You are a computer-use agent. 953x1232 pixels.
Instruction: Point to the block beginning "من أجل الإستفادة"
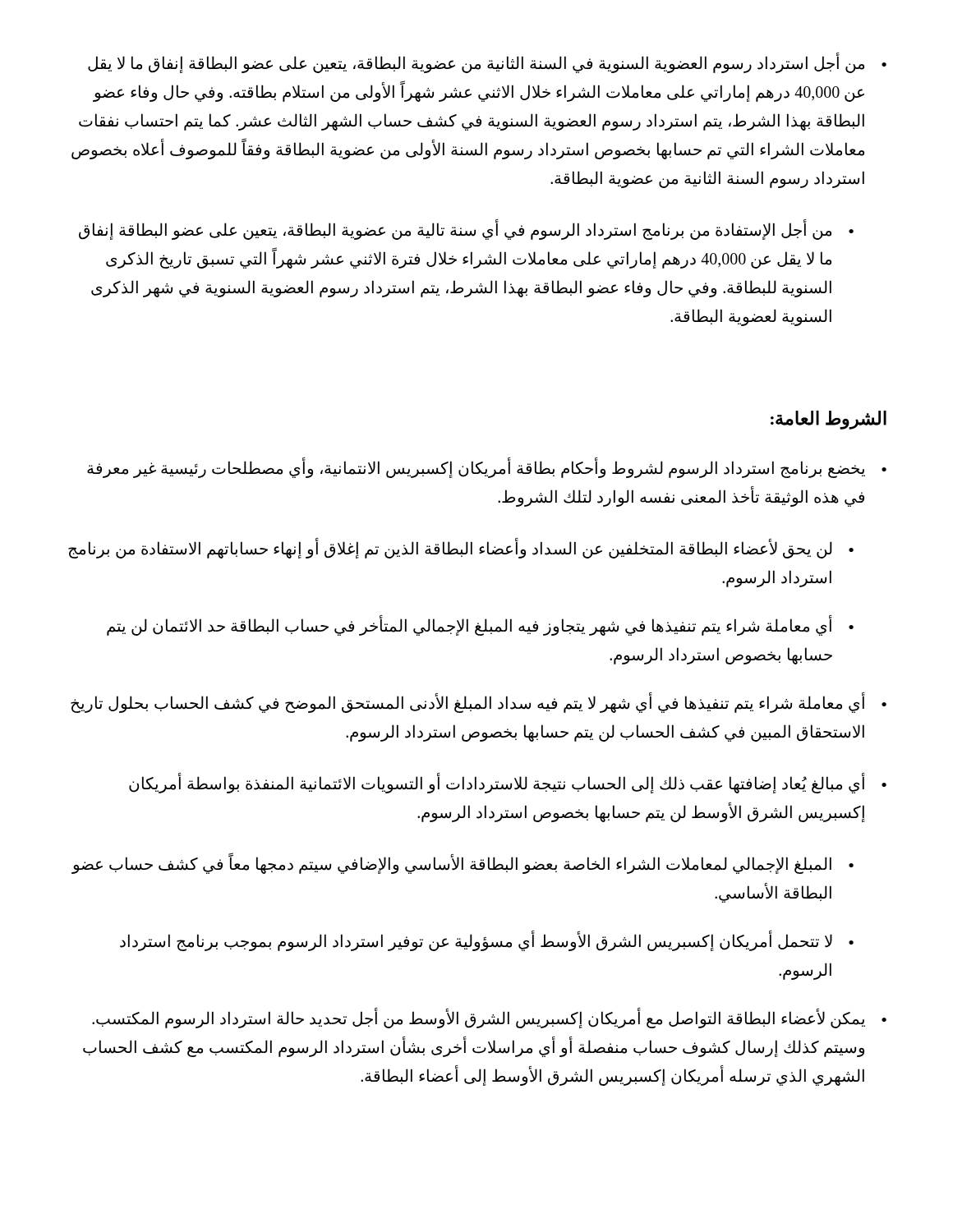(x=460, y=274)
